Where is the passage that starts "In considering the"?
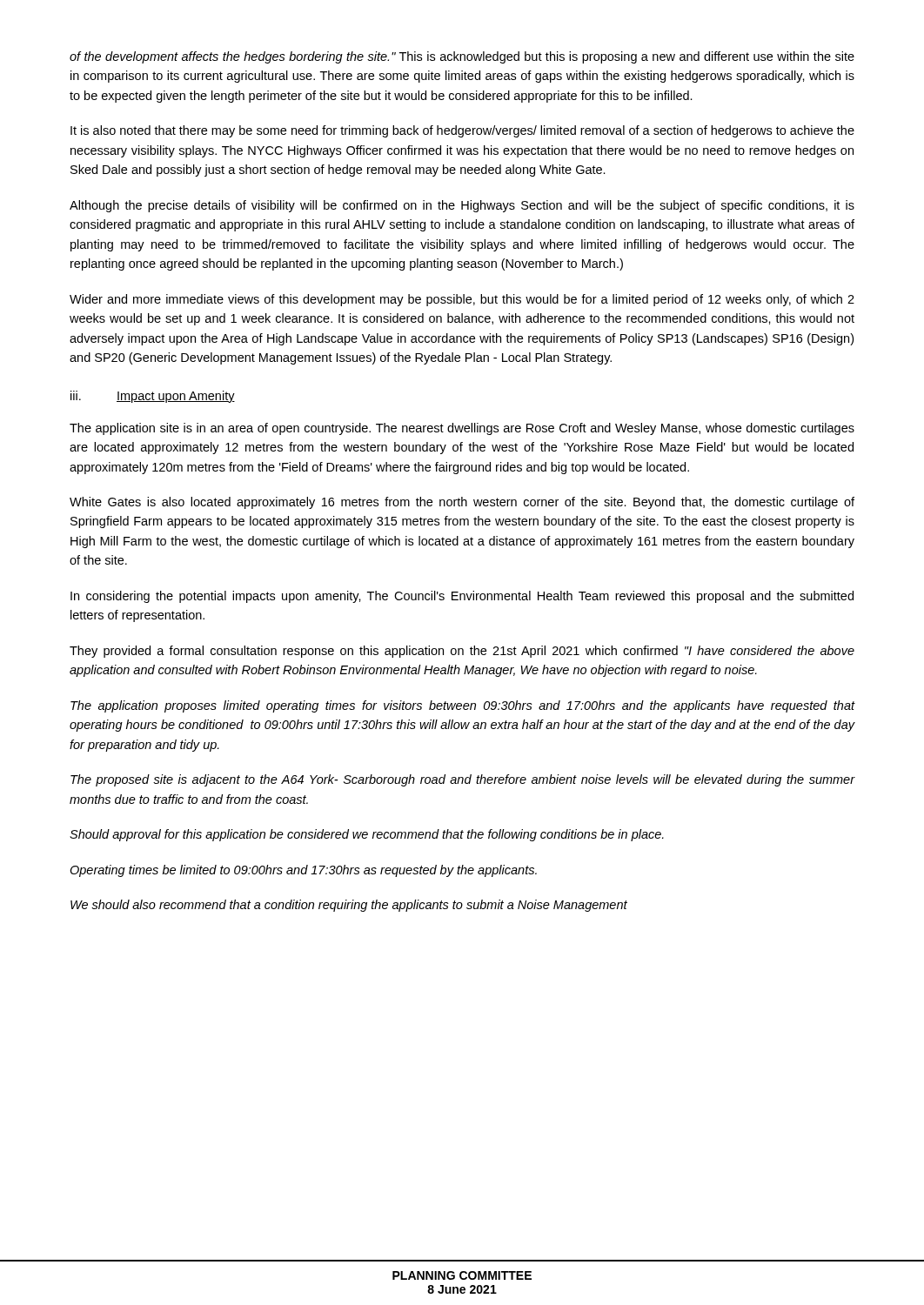The image size is (924, 1305). [x=462, y=606]
